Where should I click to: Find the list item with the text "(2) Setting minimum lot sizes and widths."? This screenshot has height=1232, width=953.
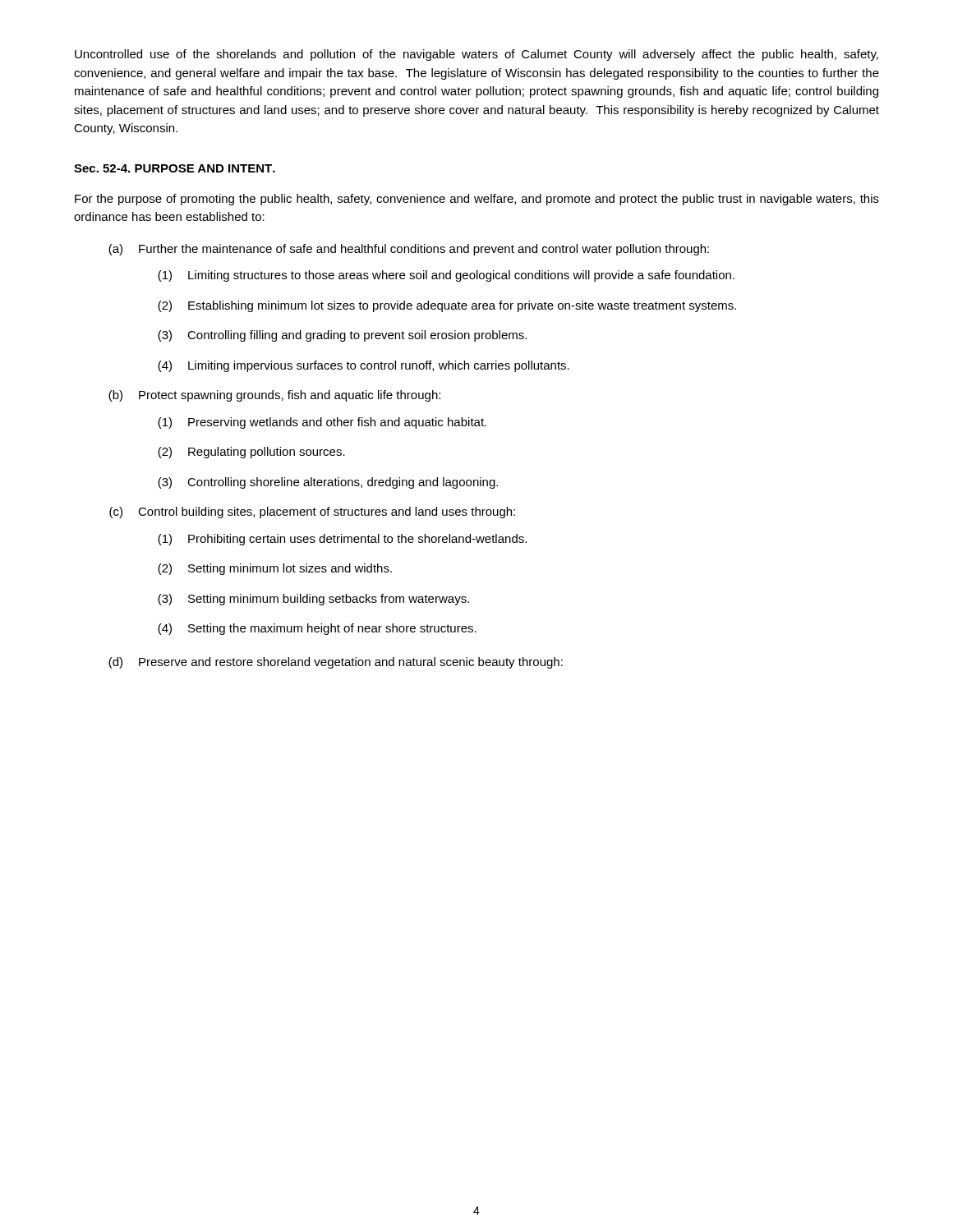[275, 569]
